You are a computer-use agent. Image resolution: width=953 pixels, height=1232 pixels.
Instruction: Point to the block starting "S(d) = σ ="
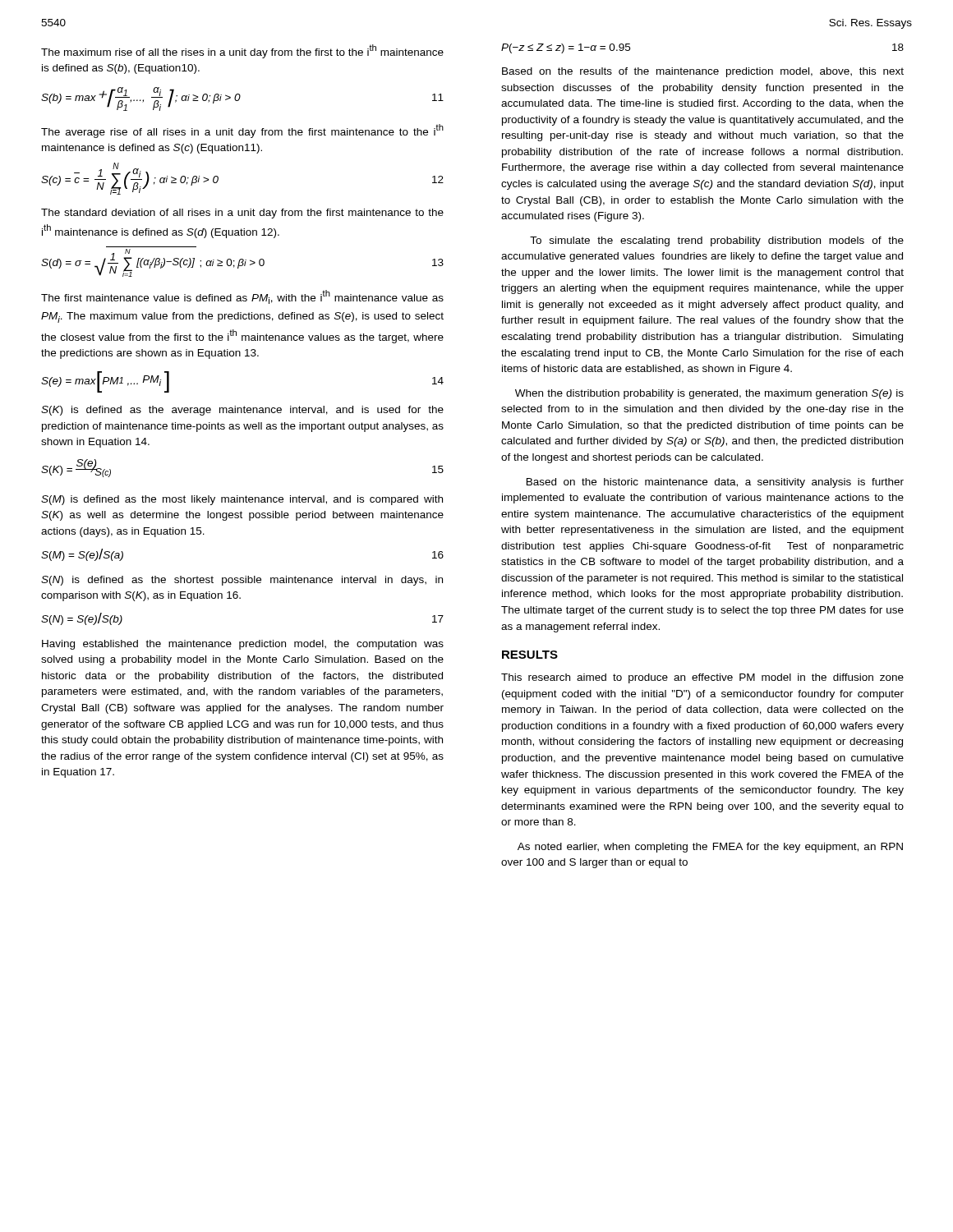[242, 262]
